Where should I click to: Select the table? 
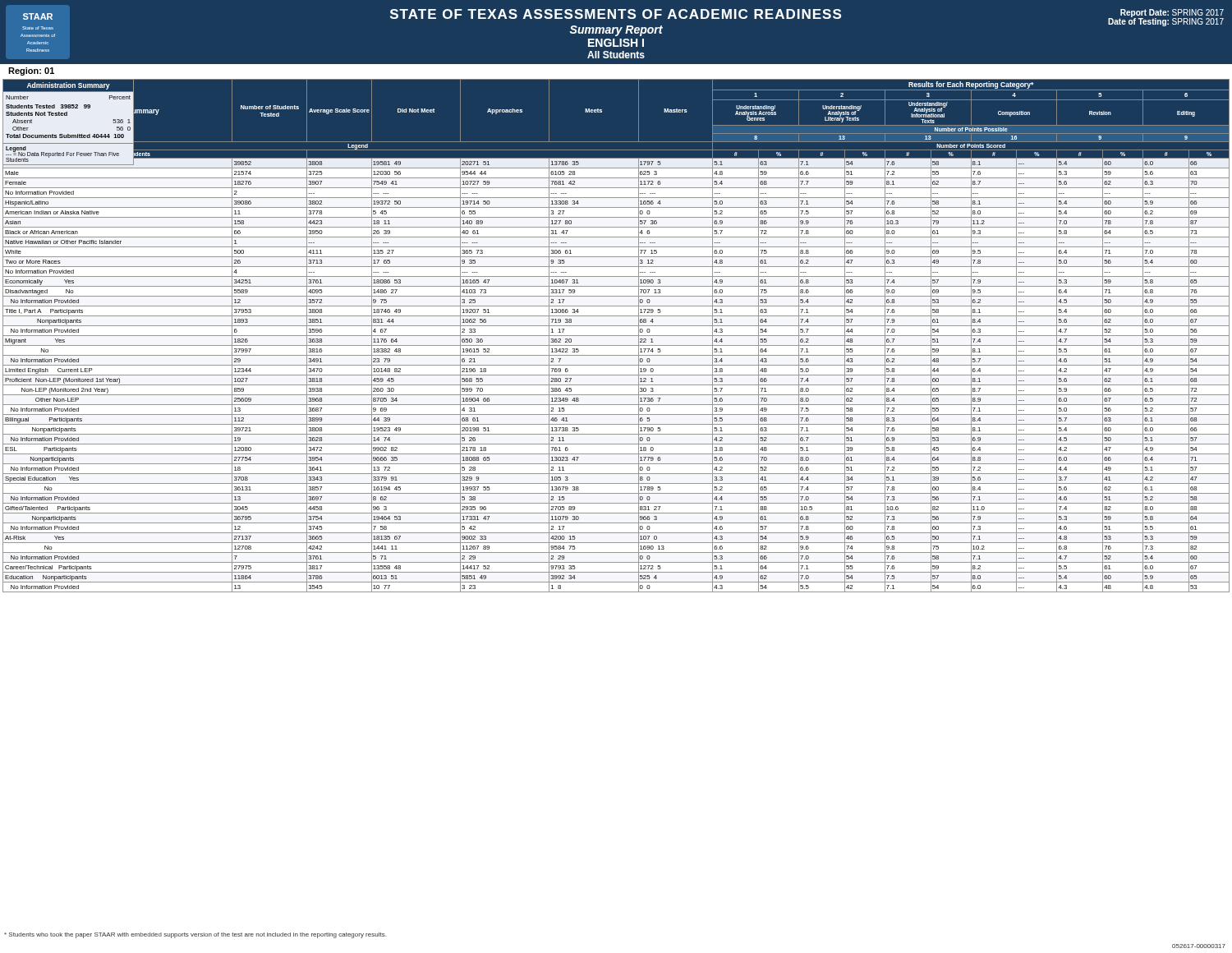pyautogui.click(x=616, y=336)
